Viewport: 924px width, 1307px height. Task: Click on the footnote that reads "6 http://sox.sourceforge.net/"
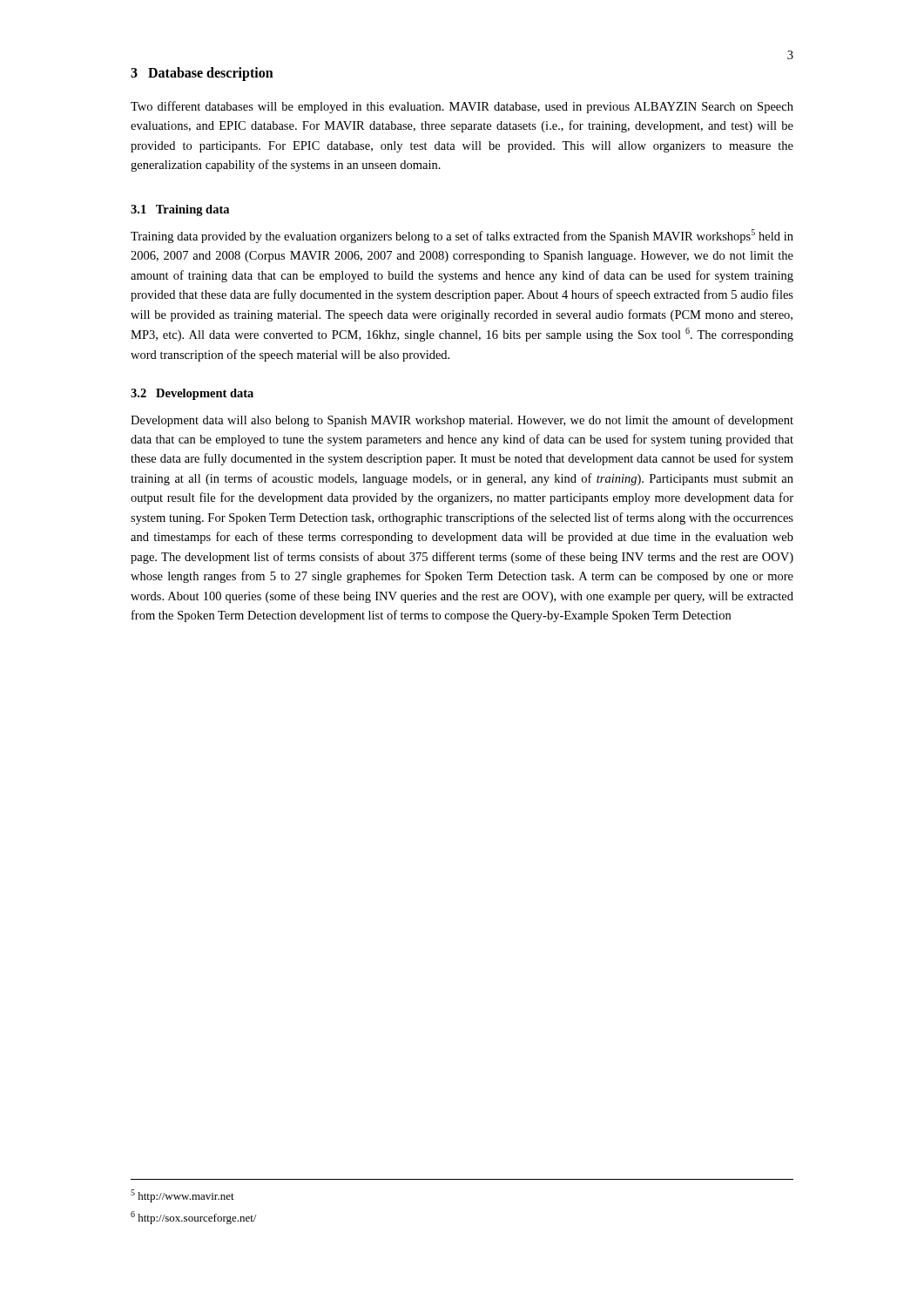click(193, 1218)
